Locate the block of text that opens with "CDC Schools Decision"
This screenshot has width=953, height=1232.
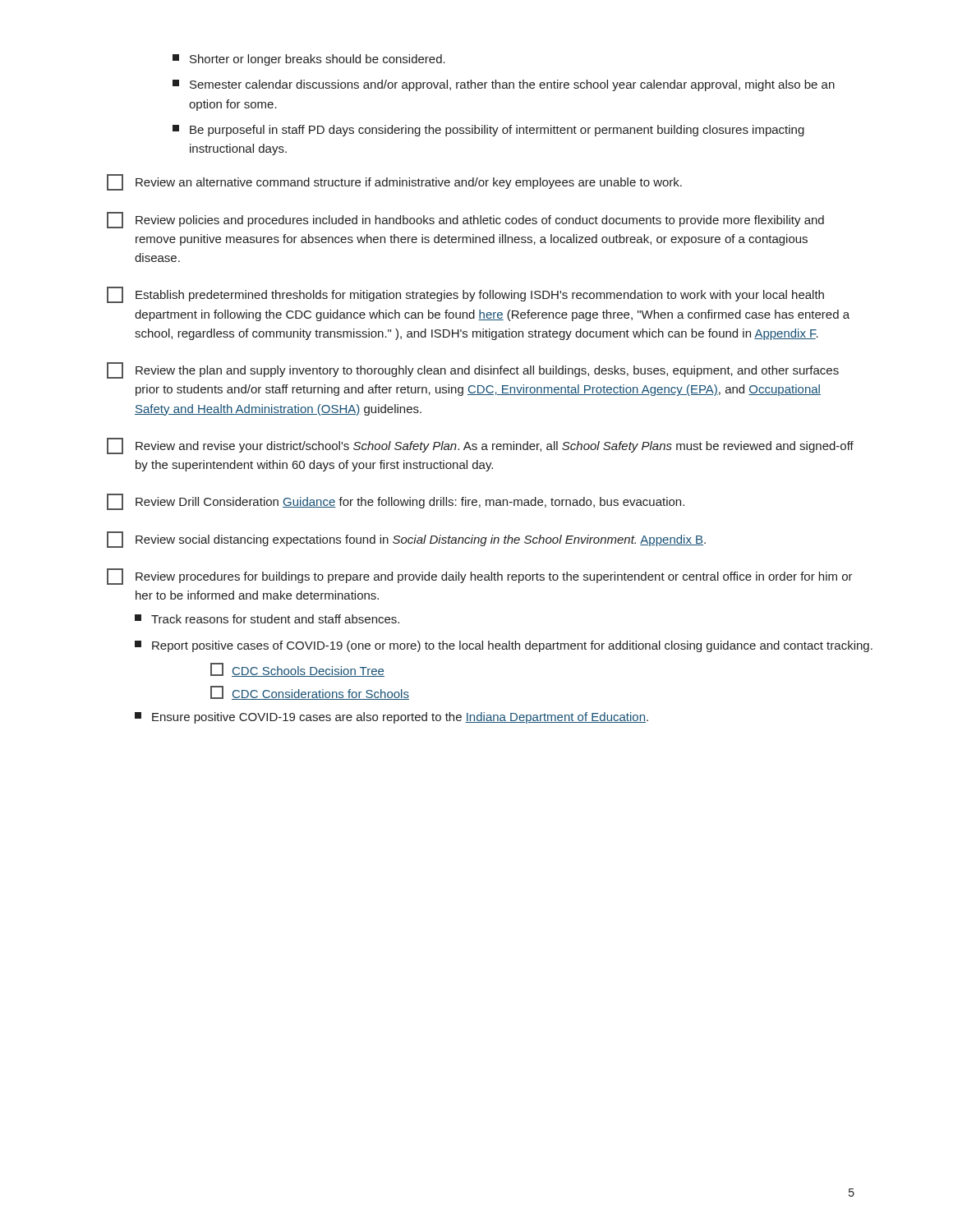[x=297, y=670]
